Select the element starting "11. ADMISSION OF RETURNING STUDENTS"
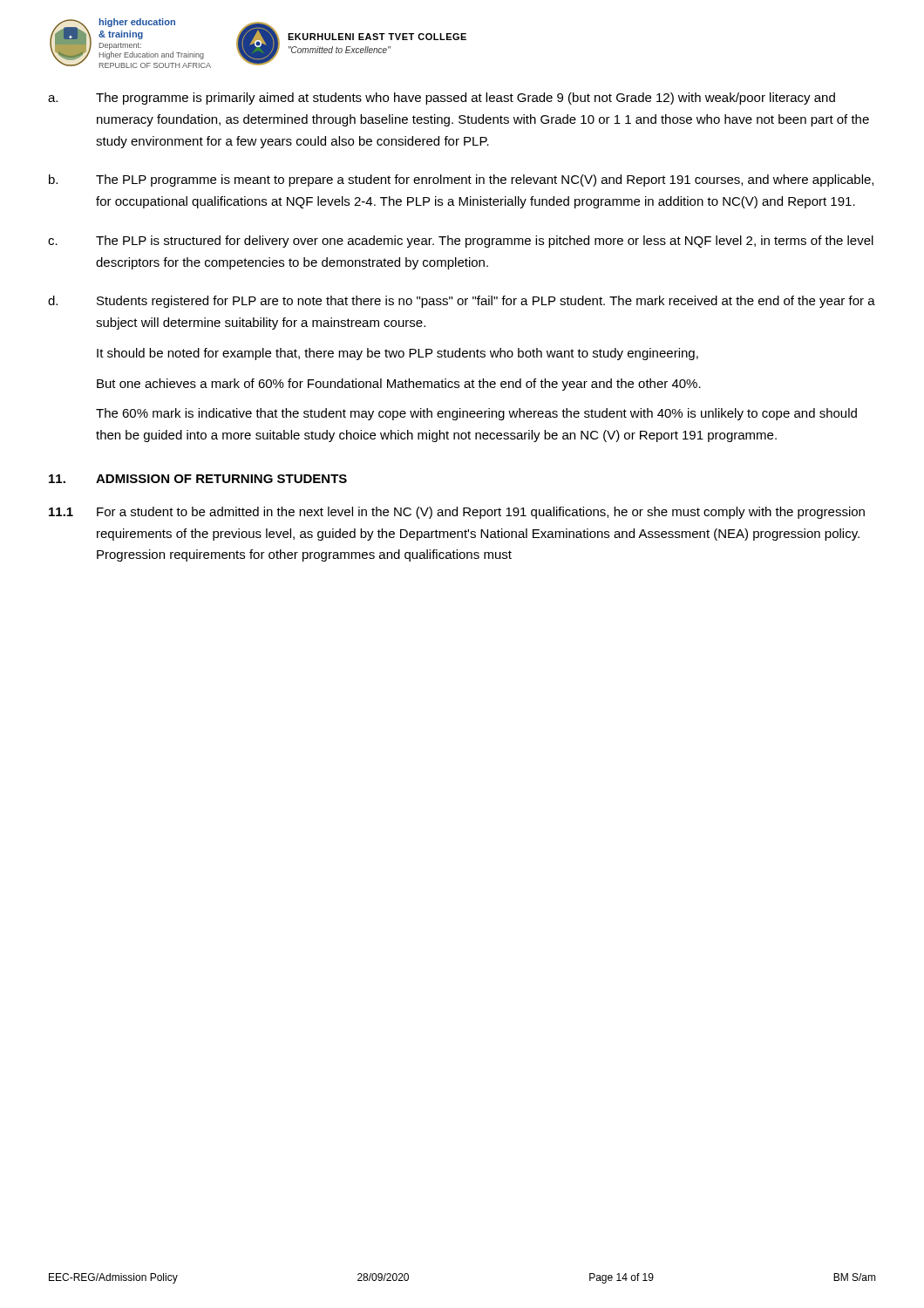This screenshot has height=1308, width=924. (x=198, y=478)
